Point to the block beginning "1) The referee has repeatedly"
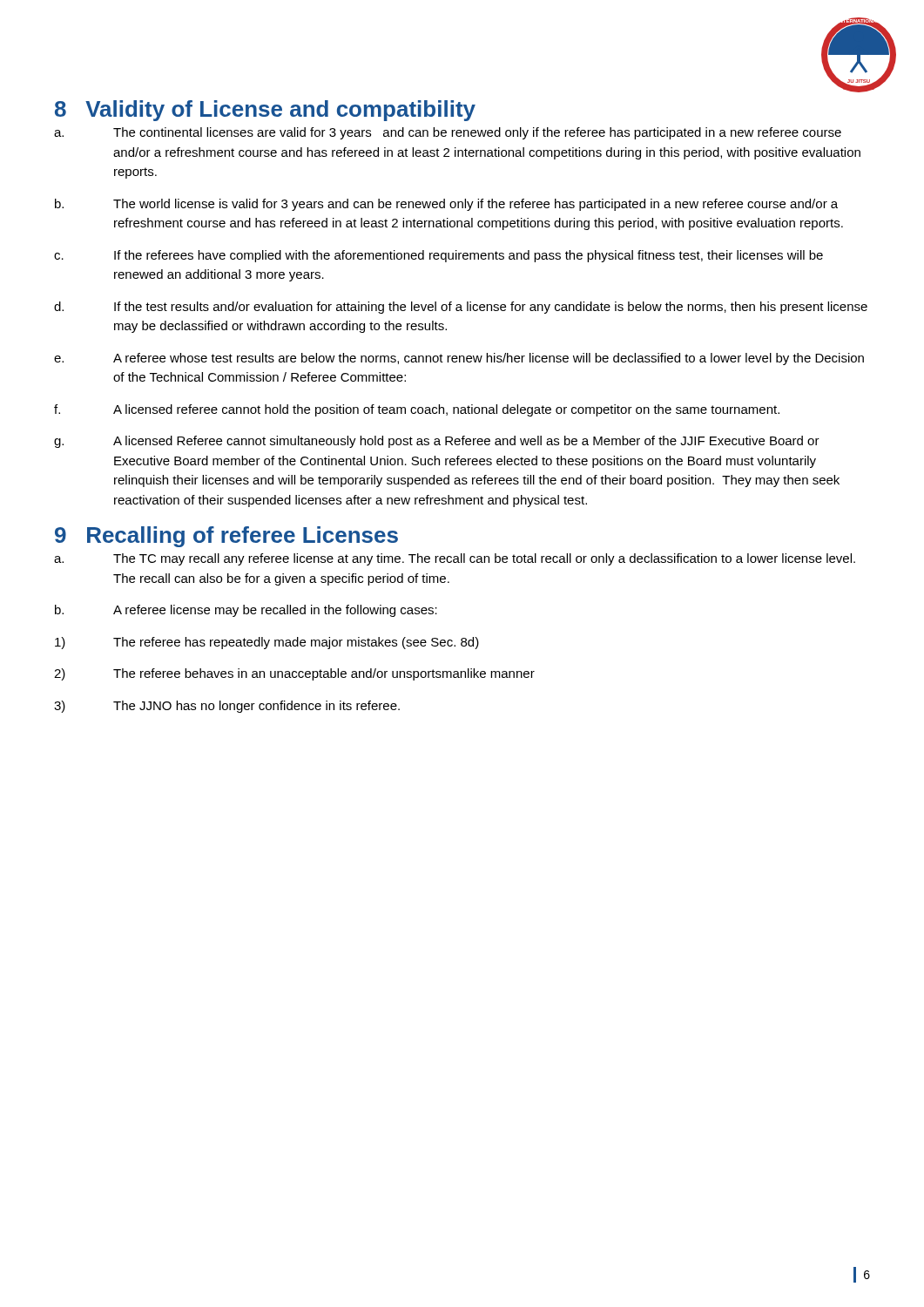This screenshot has width=924, height=1307. (462, 642)
